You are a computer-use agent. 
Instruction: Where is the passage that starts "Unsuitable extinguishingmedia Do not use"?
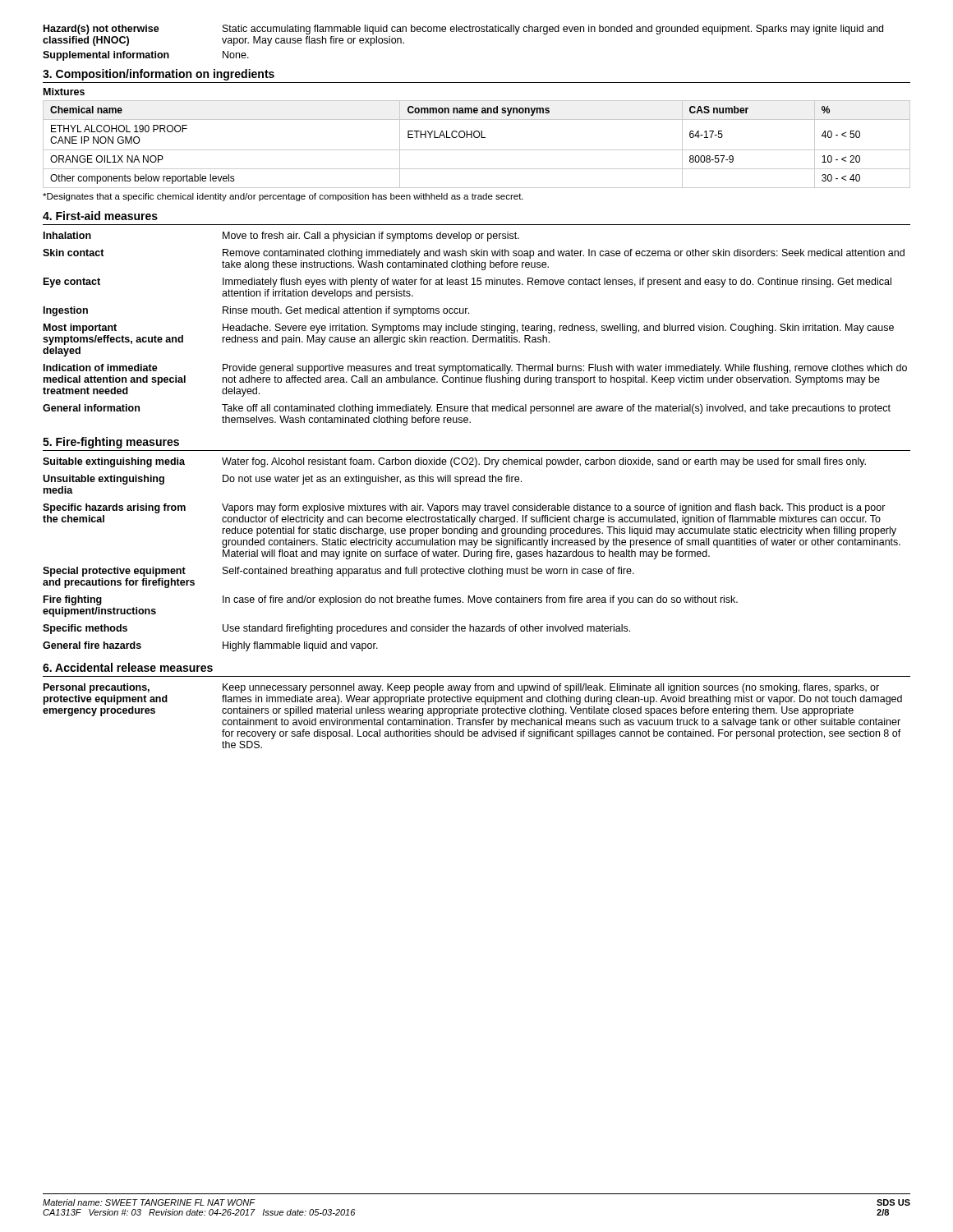point(476,485)
